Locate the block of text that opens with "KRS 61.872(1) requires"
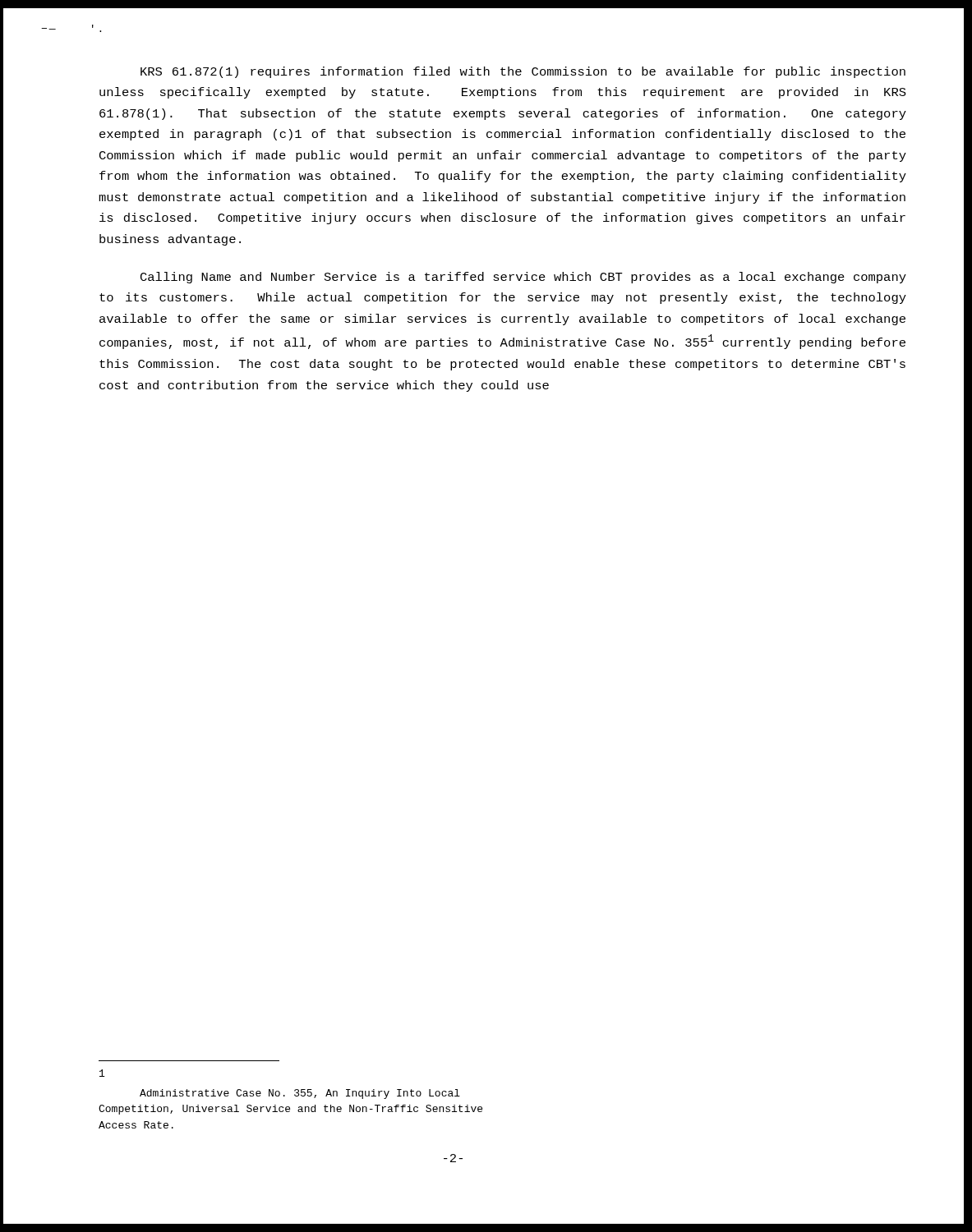 coord(502,229)
